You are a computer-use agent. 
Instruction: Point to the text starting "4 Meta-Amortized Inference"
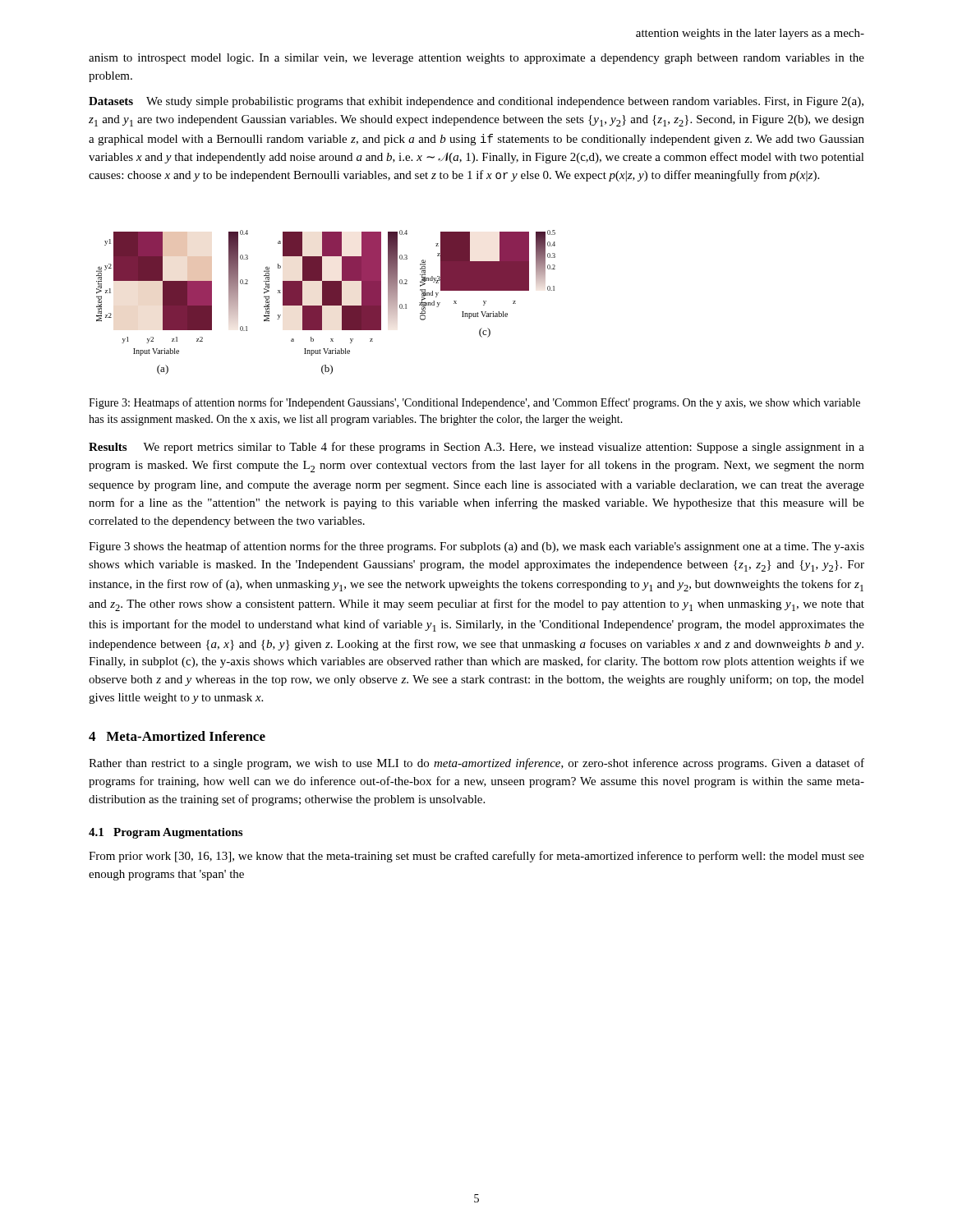click(177, 736)
